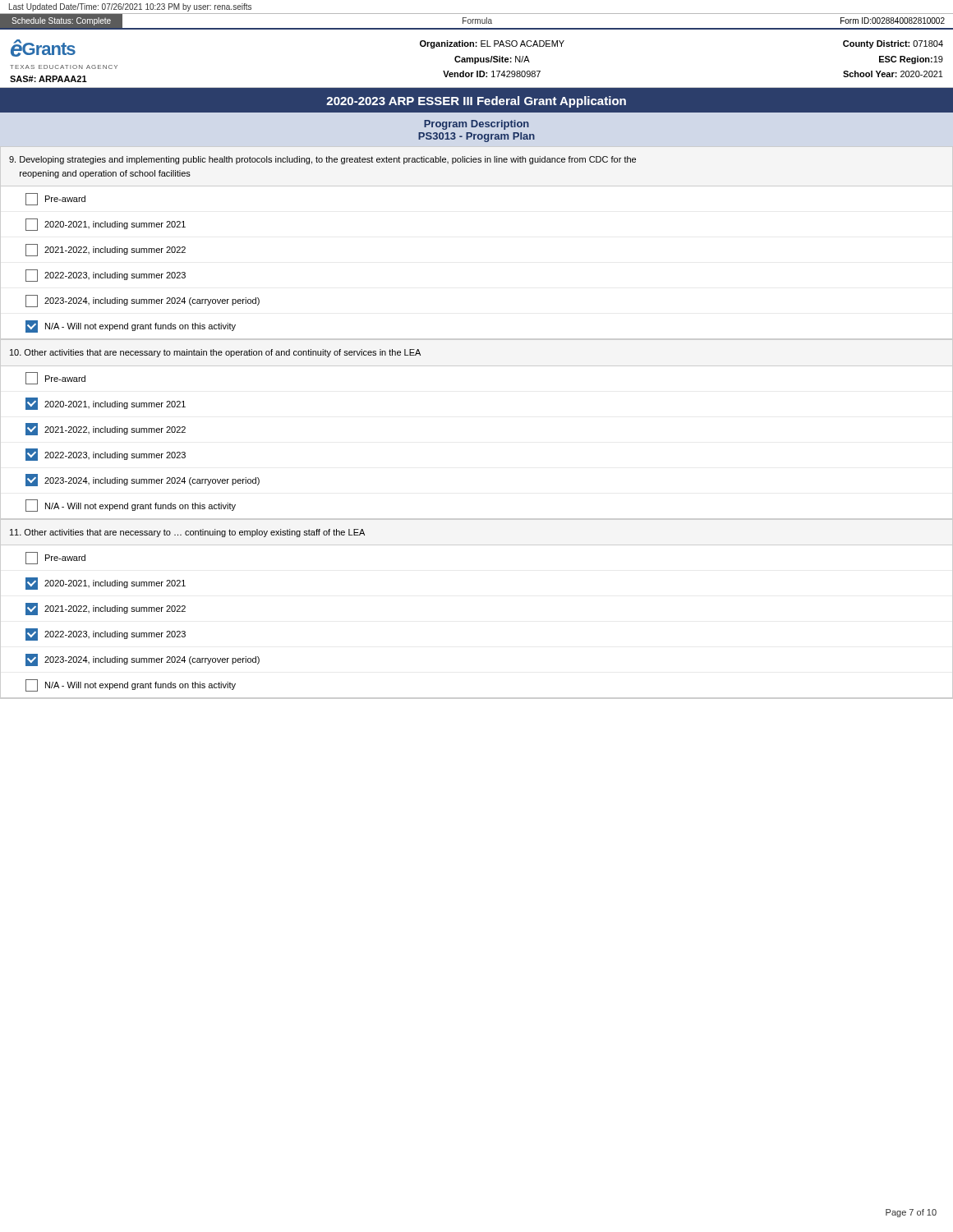Locate the block of text that opens with "Developing strategies and implementing public health"
953x1232 pixels.
click(323, 166)
